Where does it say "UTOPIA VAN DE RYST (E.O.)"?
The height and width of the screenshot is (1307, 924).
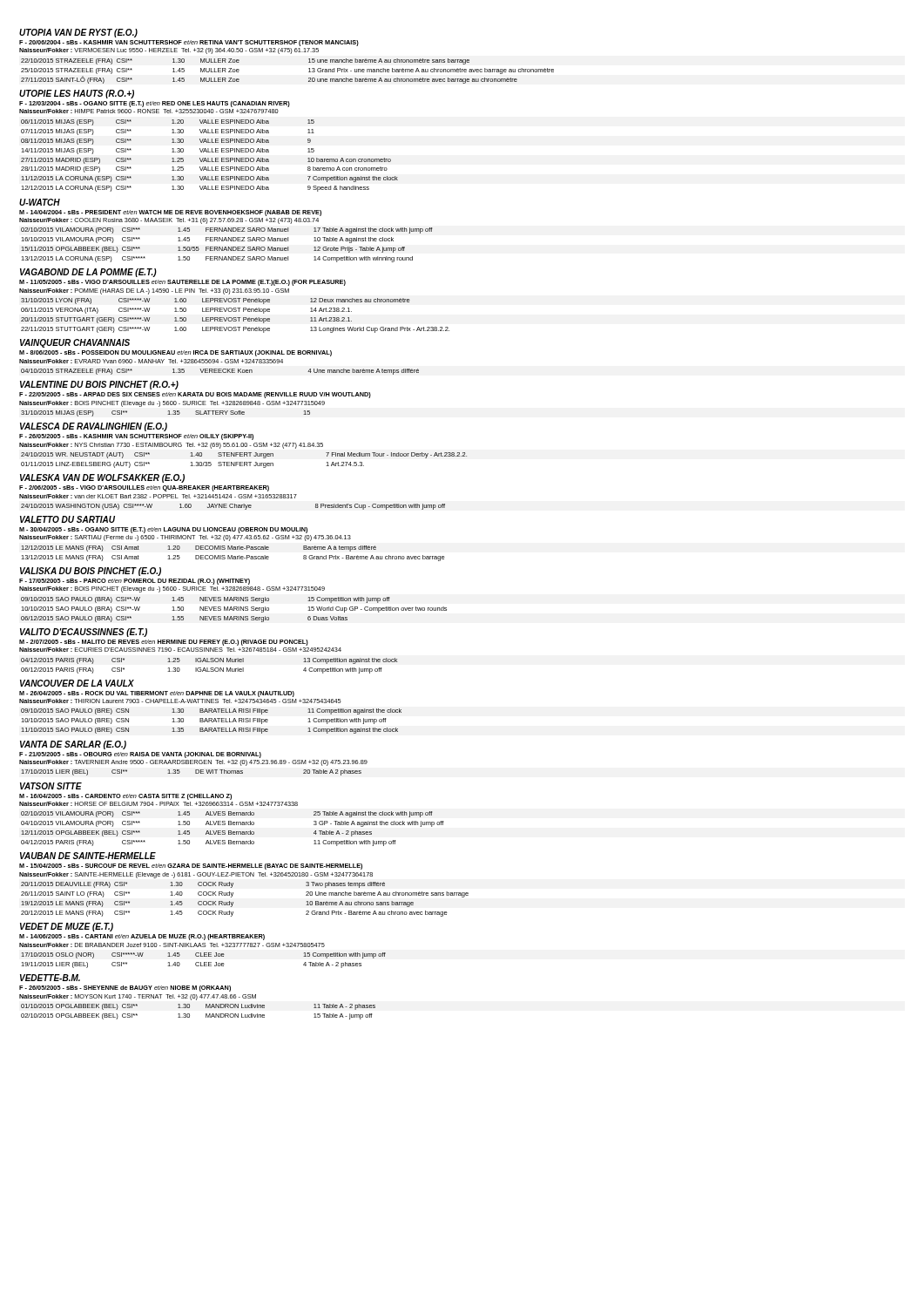click(78, 33)
